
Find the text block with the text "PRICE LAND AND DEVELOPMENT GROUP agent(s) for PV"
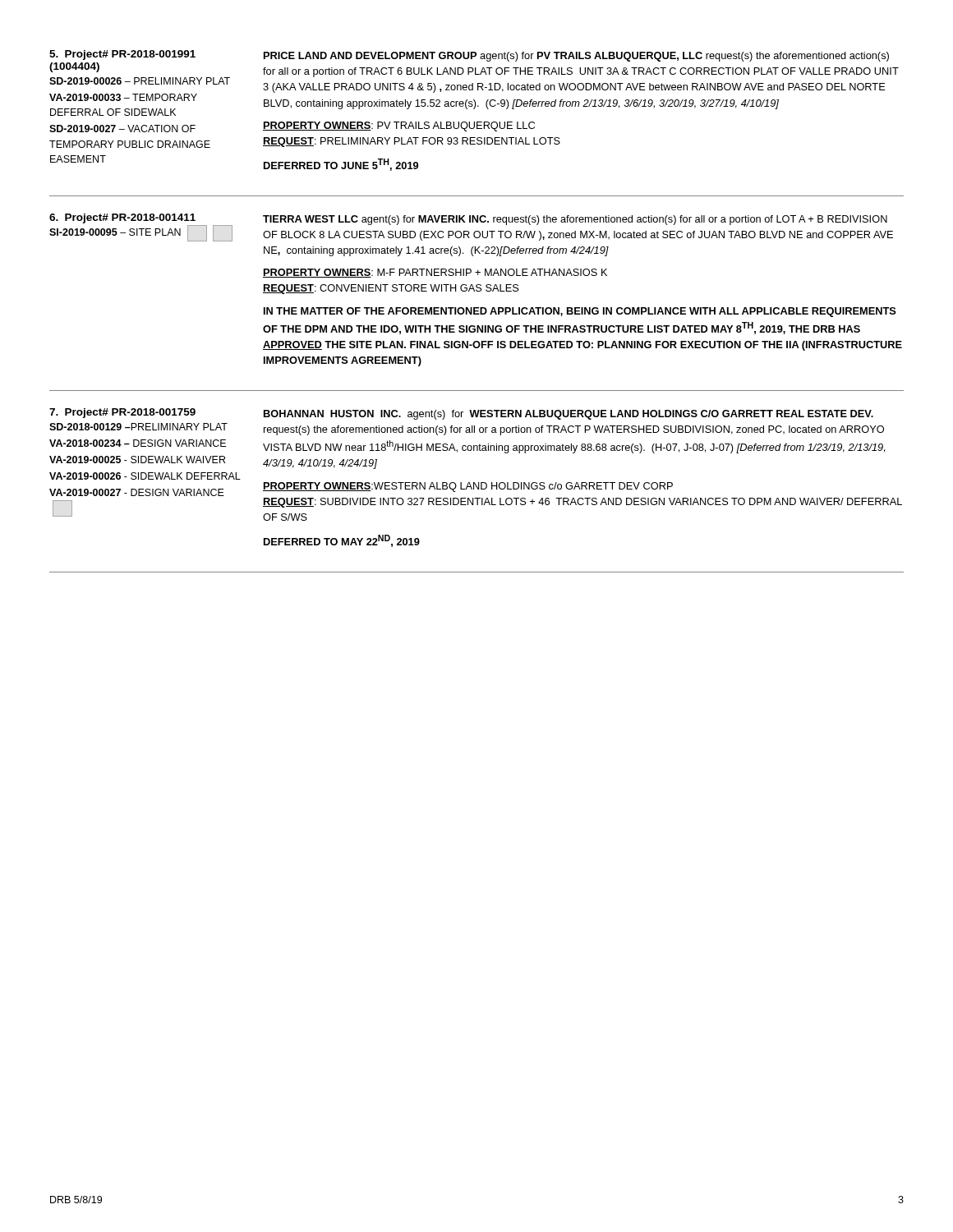tap(583, 79)
